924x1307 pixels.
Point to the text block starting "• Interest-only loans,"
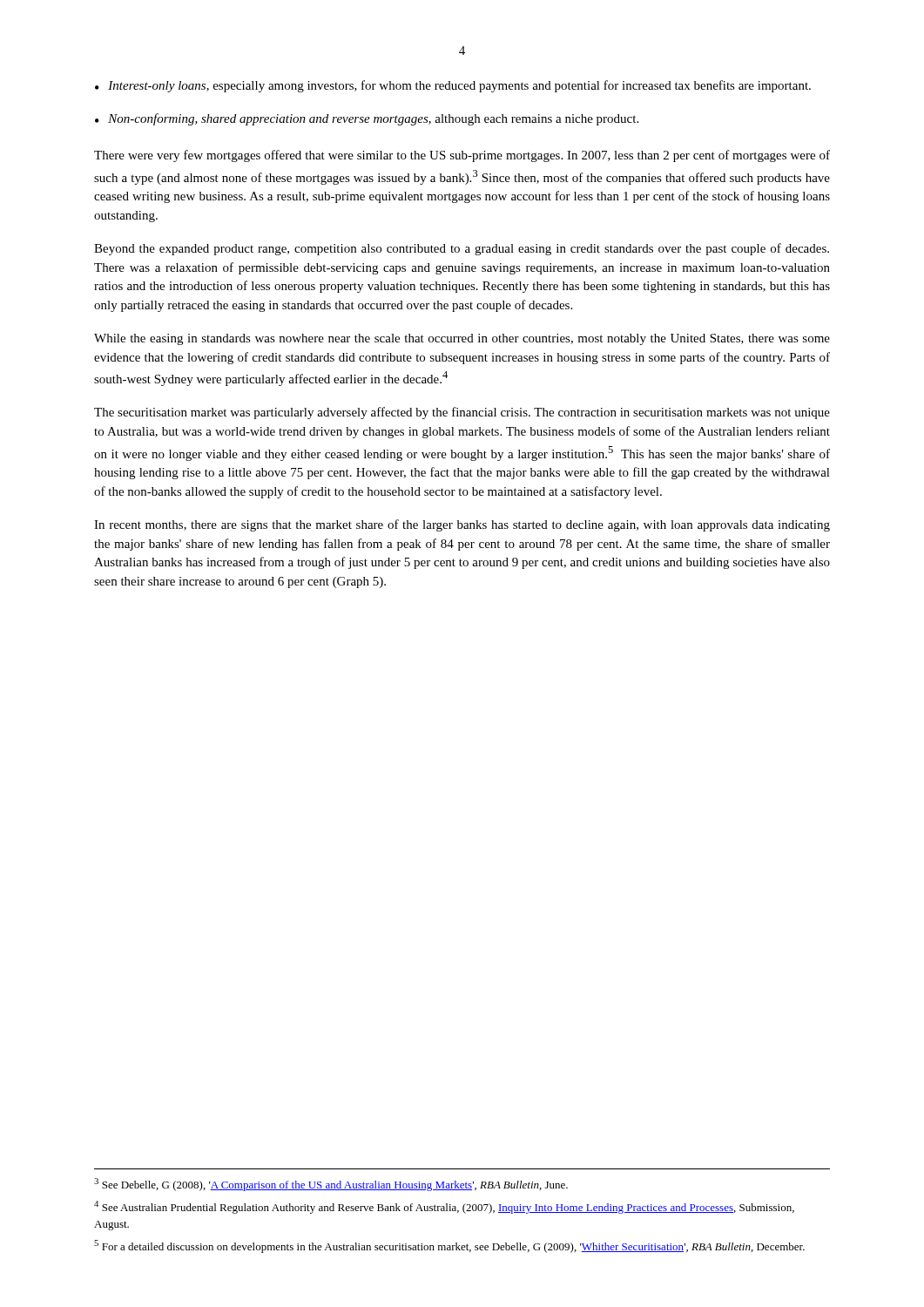tap(462, 88)
